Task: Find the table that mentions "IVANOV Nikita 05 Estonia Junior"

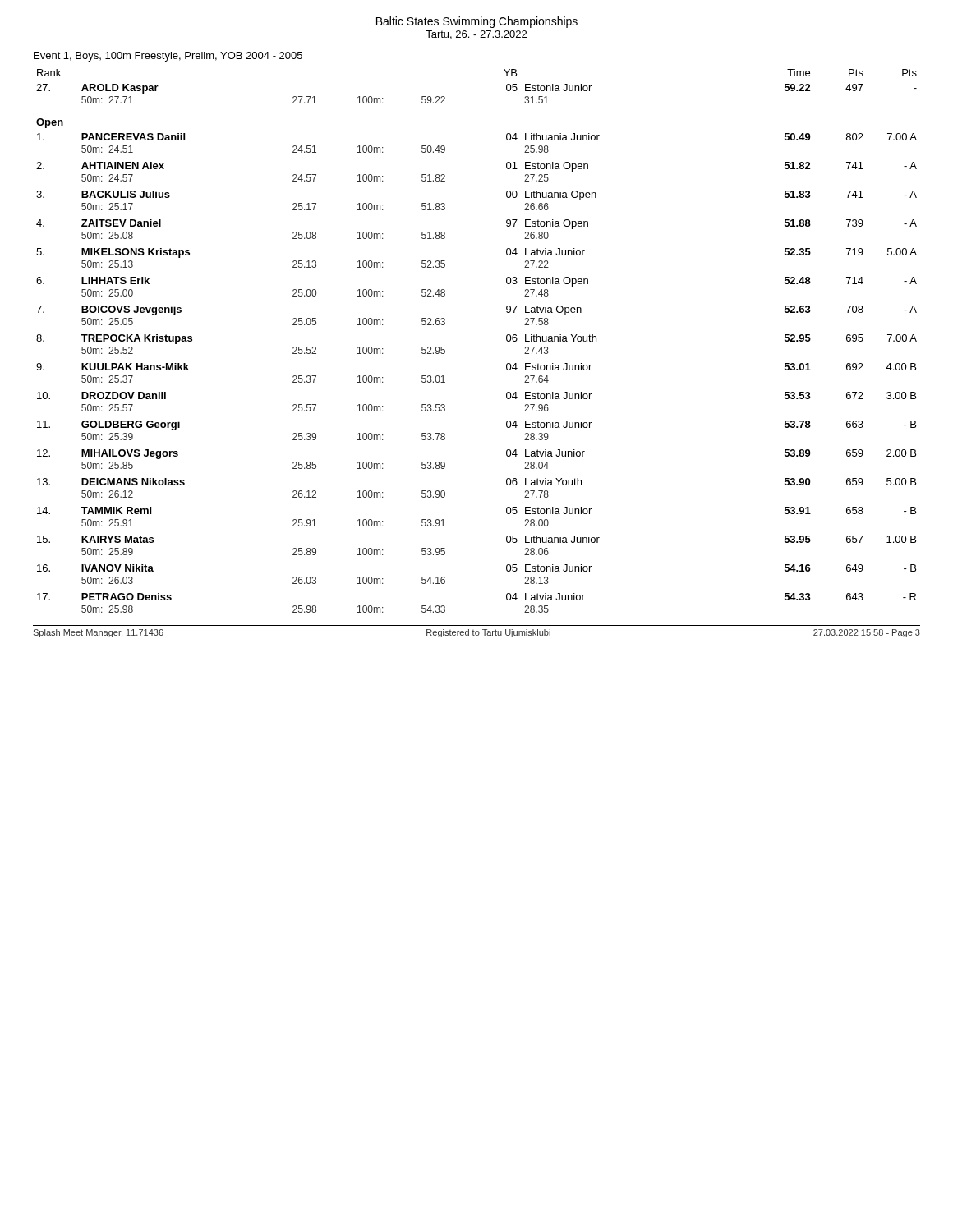Action: click(x=476, y=568)
